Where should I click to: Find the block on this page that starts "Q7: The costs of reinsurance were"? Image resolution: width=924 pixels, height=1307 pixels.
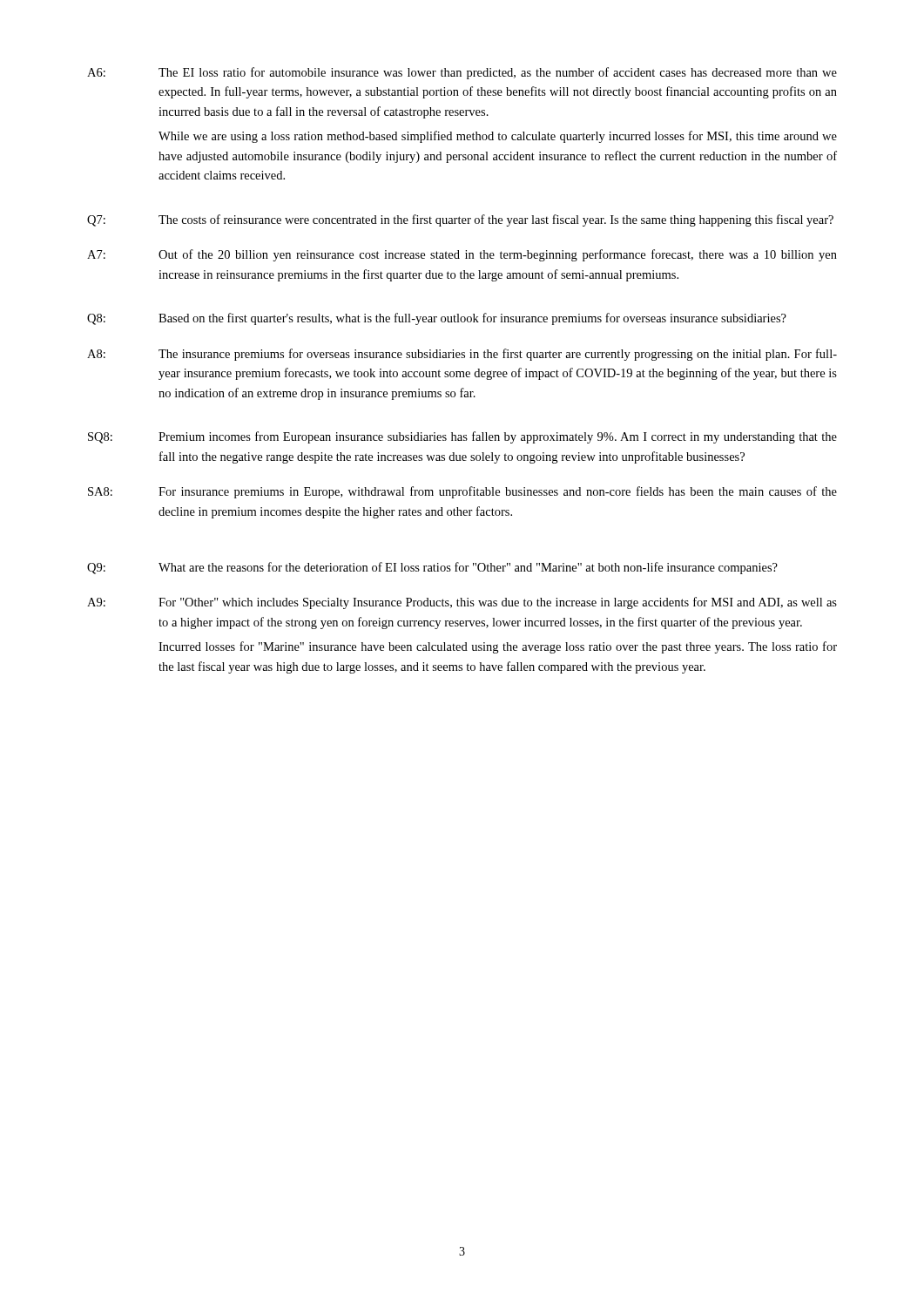pyautogui.click(x=462, y=220)
